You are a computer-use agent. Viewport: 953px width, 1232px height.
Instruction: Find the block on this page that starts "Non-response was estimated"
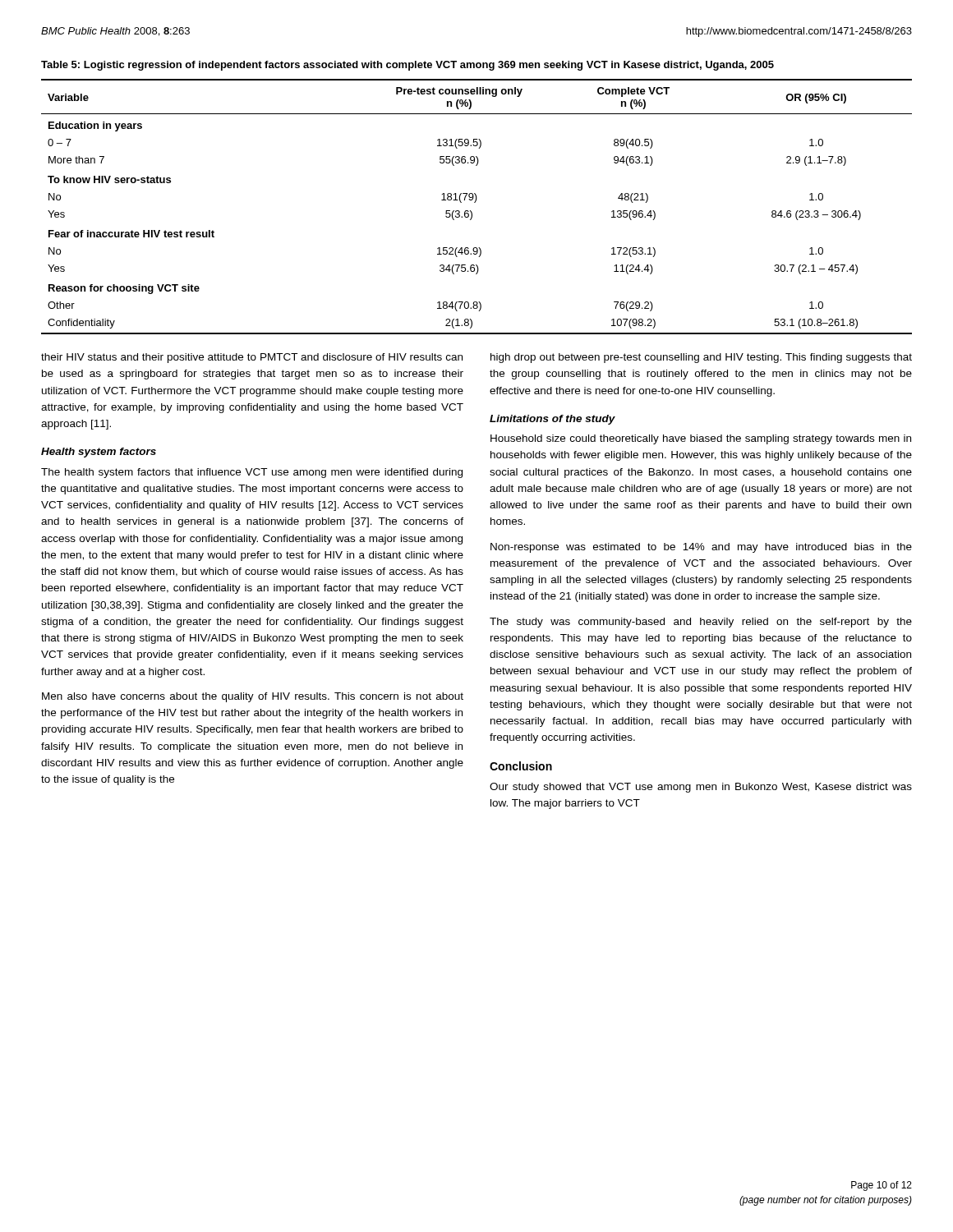[701, 571]
